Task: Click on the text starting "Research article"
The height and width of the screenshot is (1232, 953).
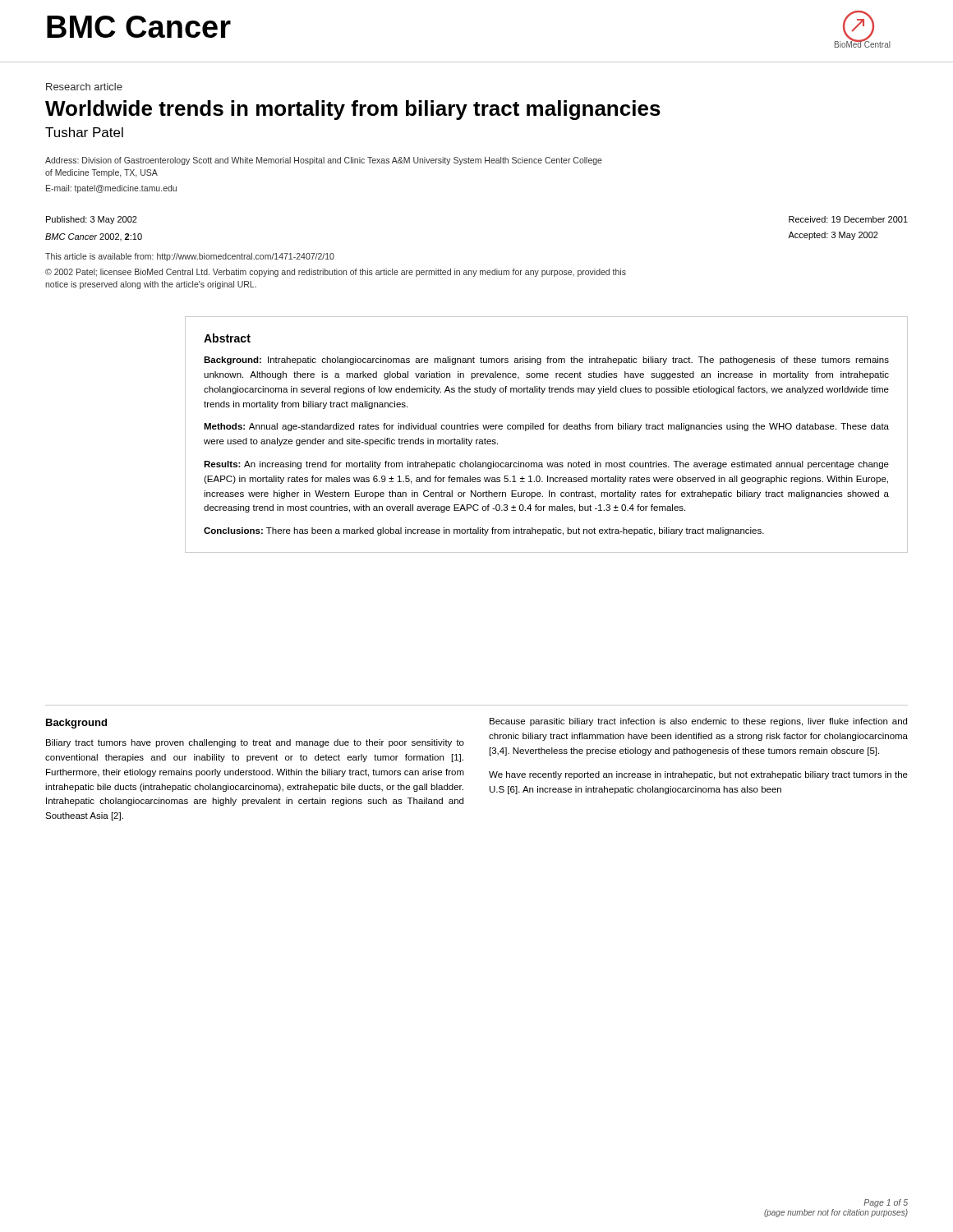Action: (84, 87)
